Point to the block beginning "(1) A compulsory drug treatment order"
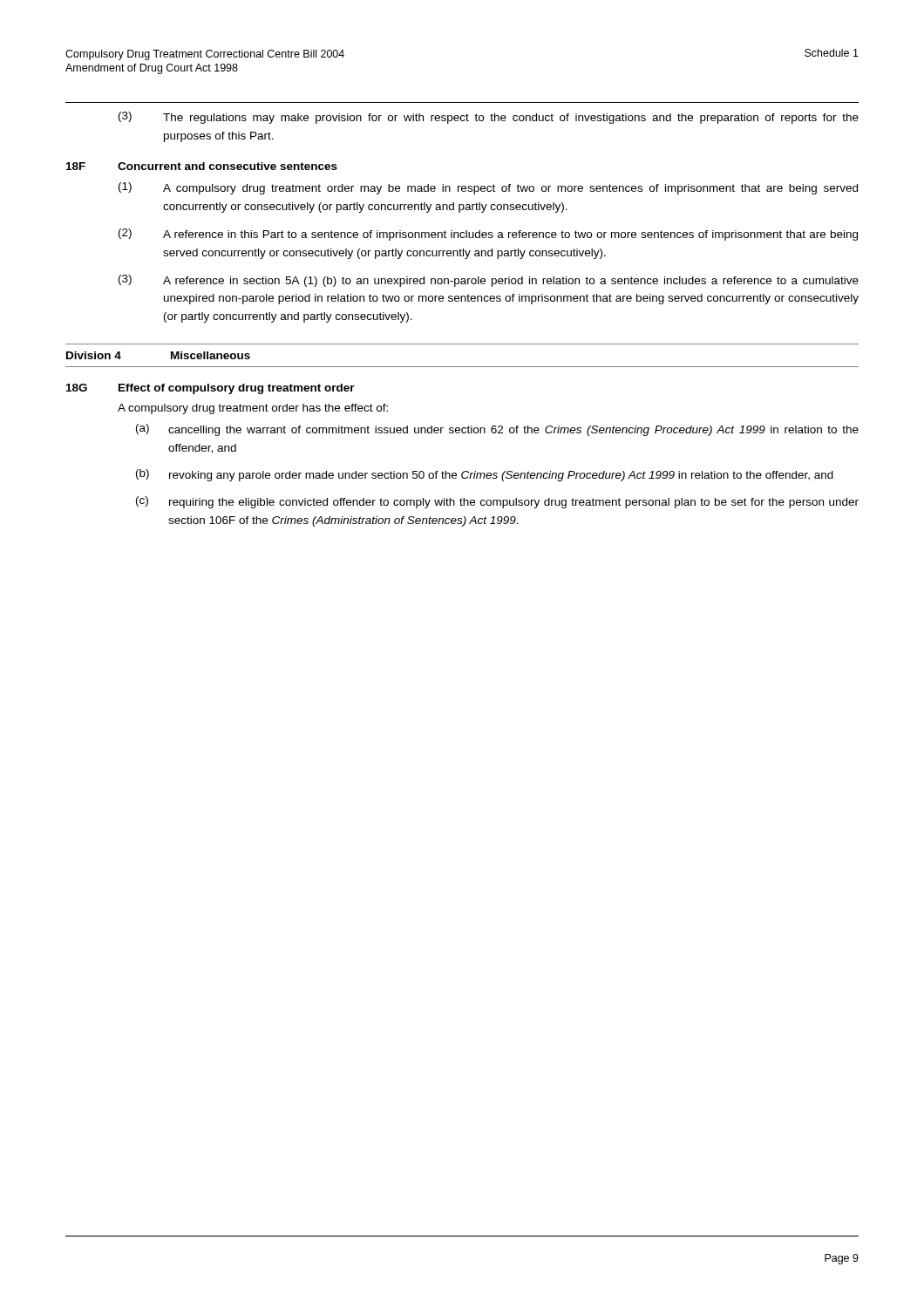Viewport: 924px width, 1308px height. click(488, 198)
